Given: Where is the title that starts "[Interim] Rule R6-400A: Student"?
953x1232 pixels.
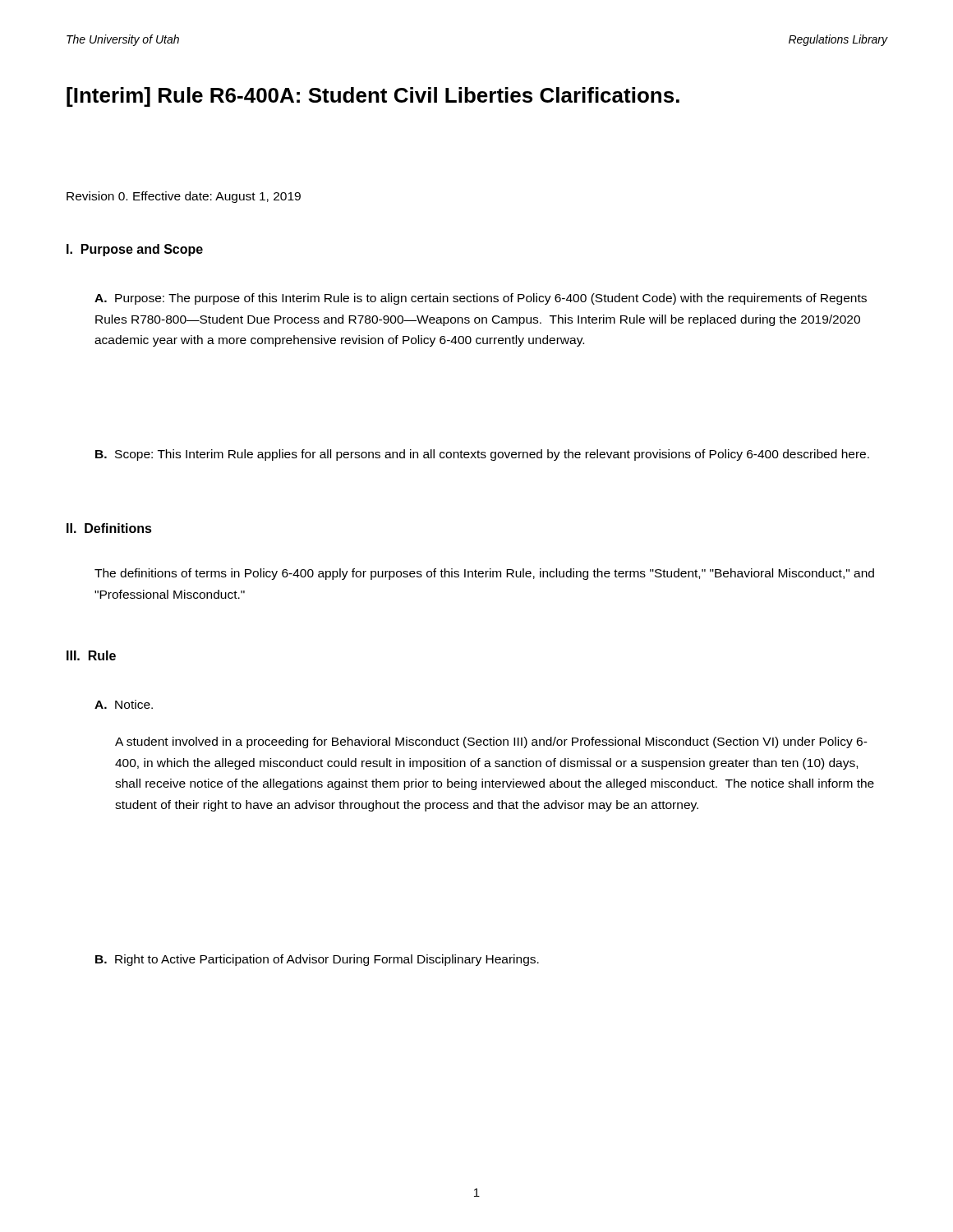Looking at the screenshot, I should [476, 96].
